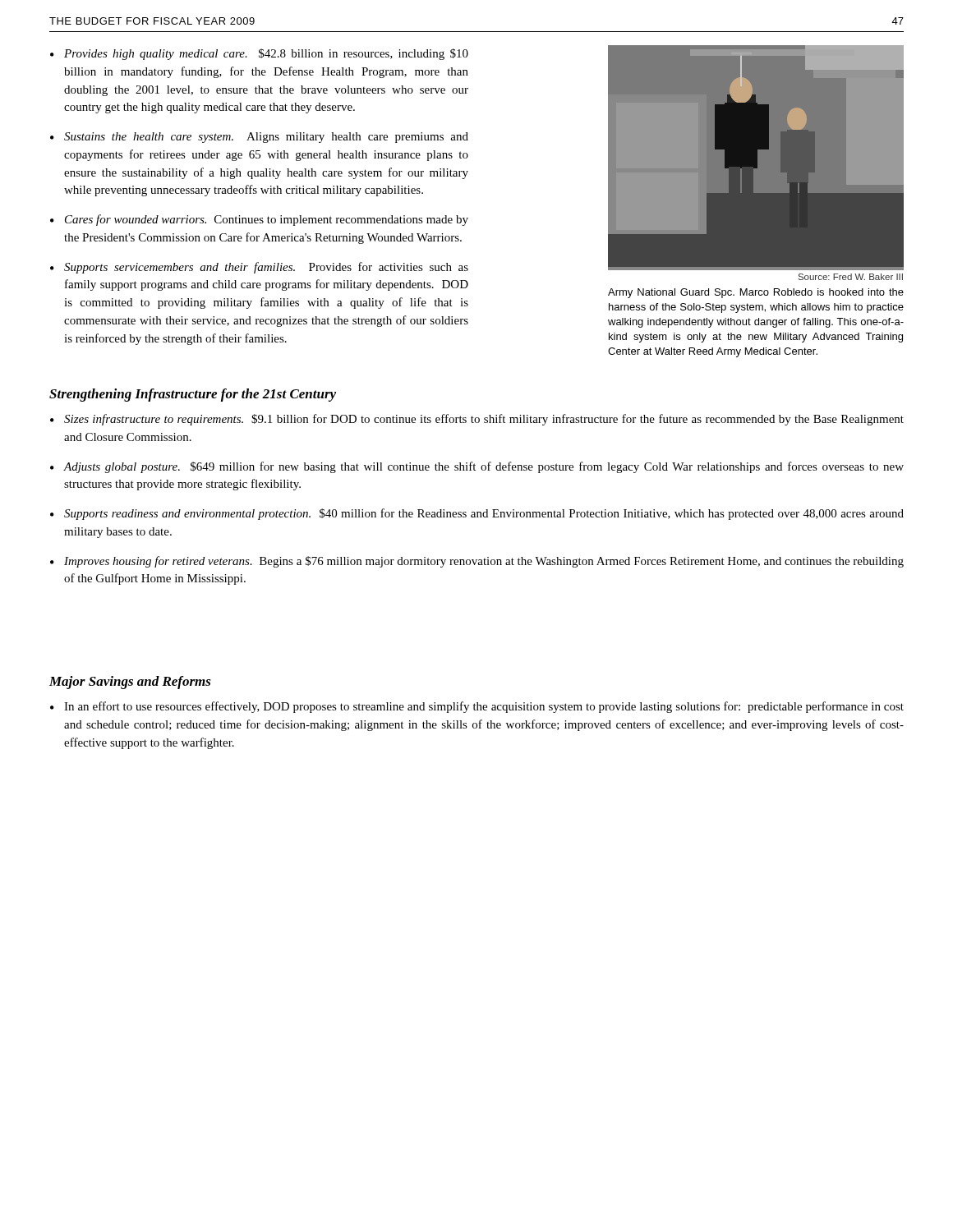Locate the block of text that opens with "• Sustains the health care system. Aligns military"
This screenshot has height=1232, width=953.
(x=259, y=164)
